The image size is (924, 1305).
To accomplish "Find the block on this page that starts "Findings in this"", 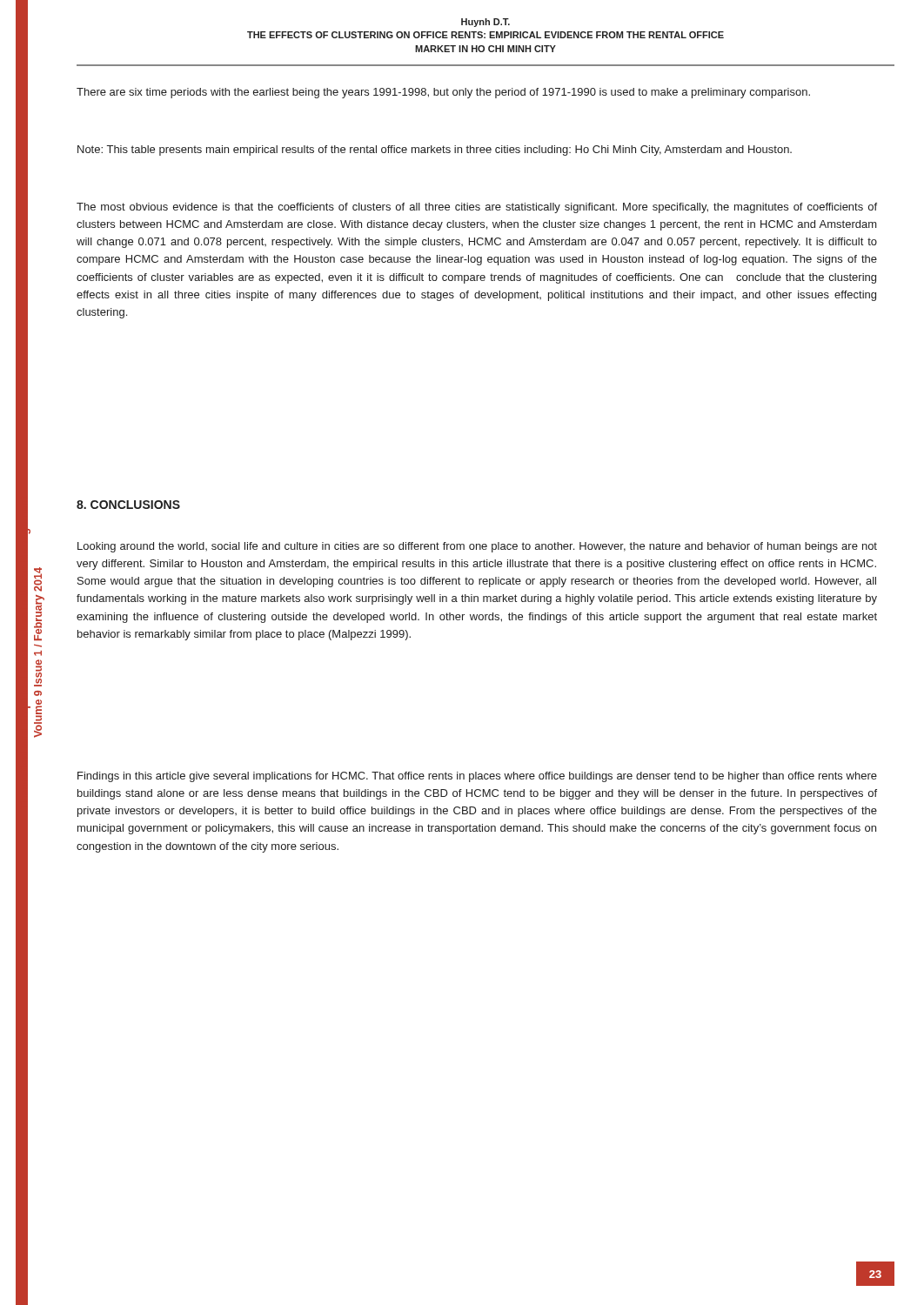I will point(477,811).
